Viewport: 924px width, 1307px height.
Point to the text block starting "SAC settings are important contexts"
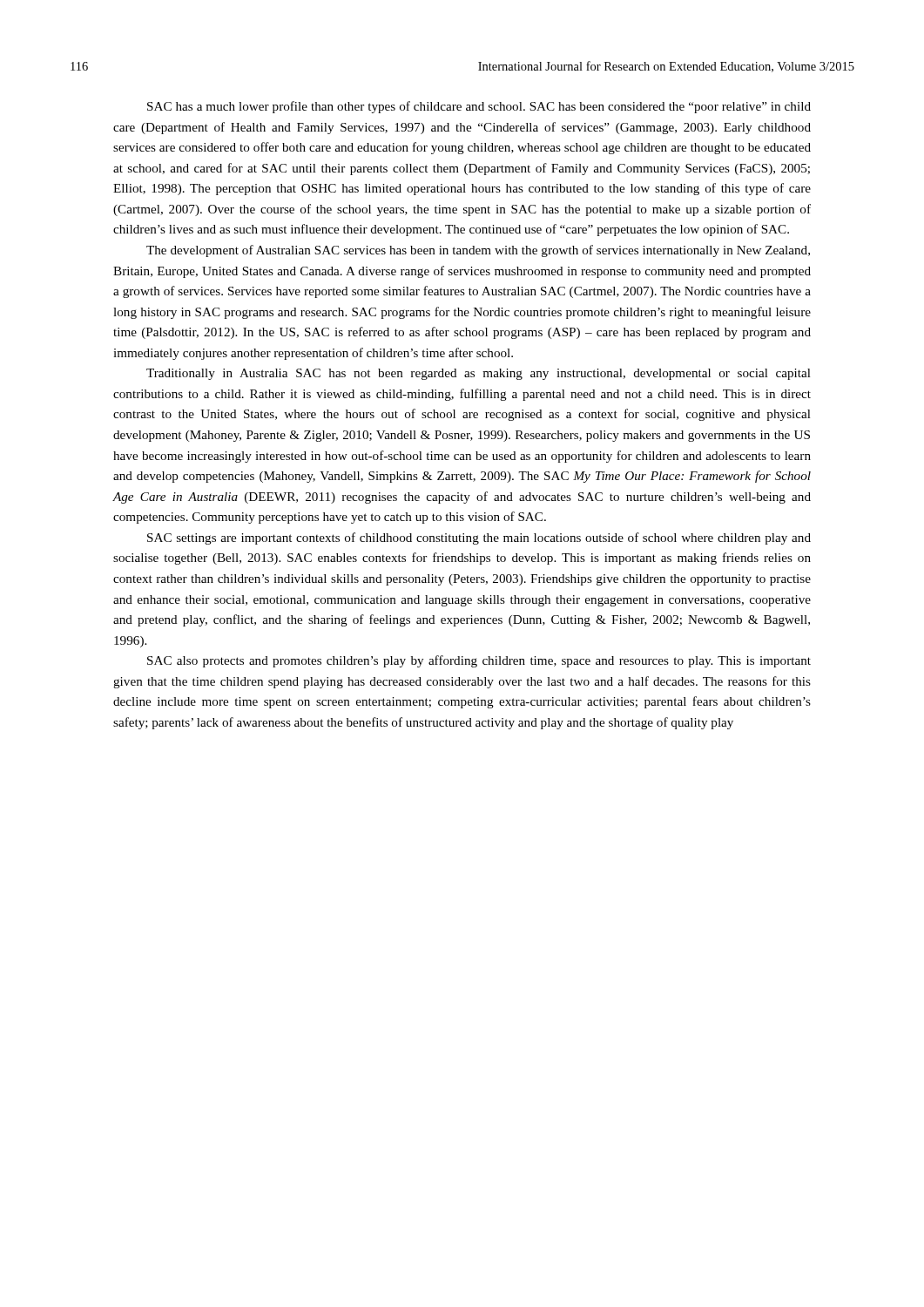point(462,589)
